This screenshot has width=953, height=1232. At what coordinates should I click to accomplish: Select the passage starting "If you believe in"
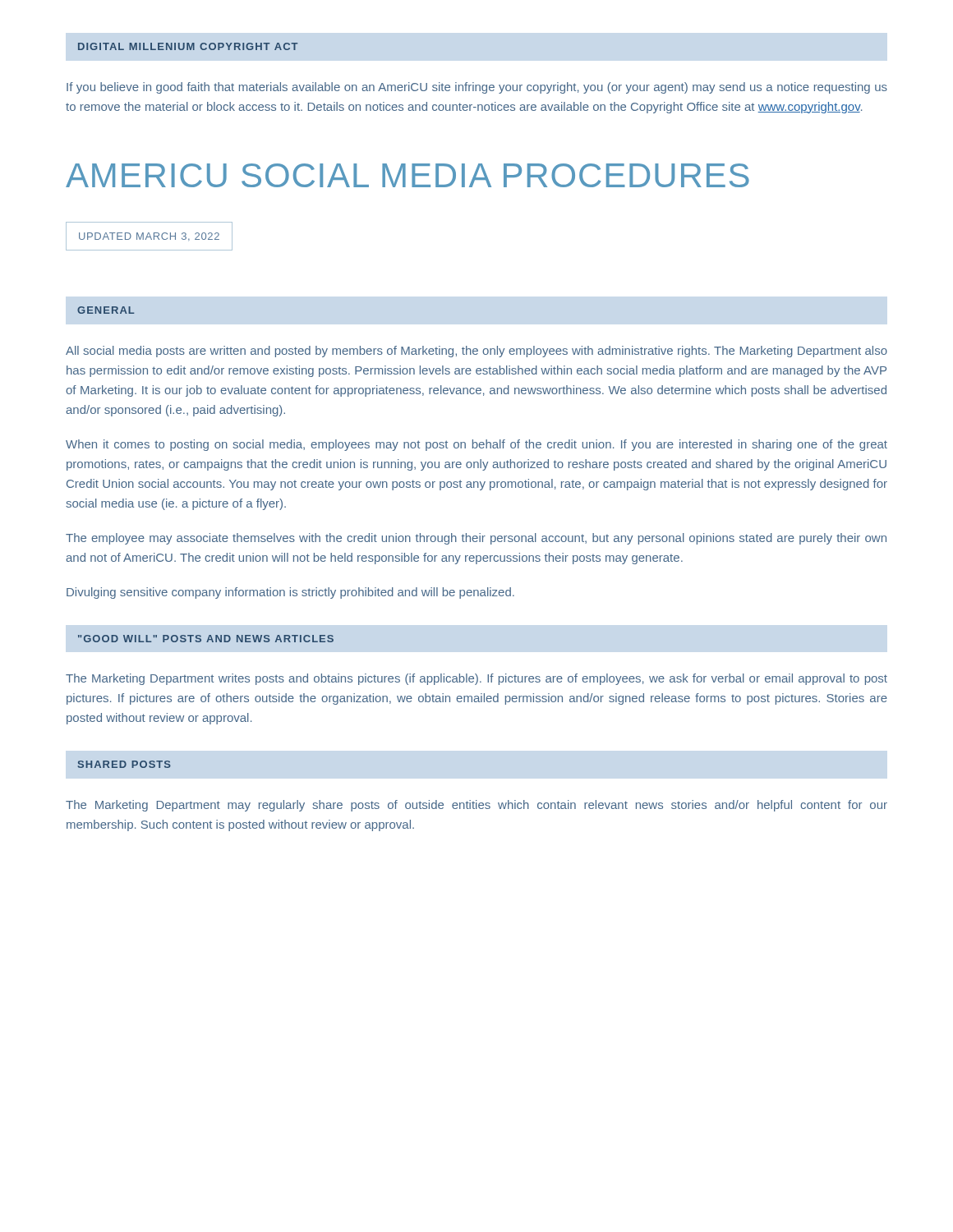[x=476, y=96]
